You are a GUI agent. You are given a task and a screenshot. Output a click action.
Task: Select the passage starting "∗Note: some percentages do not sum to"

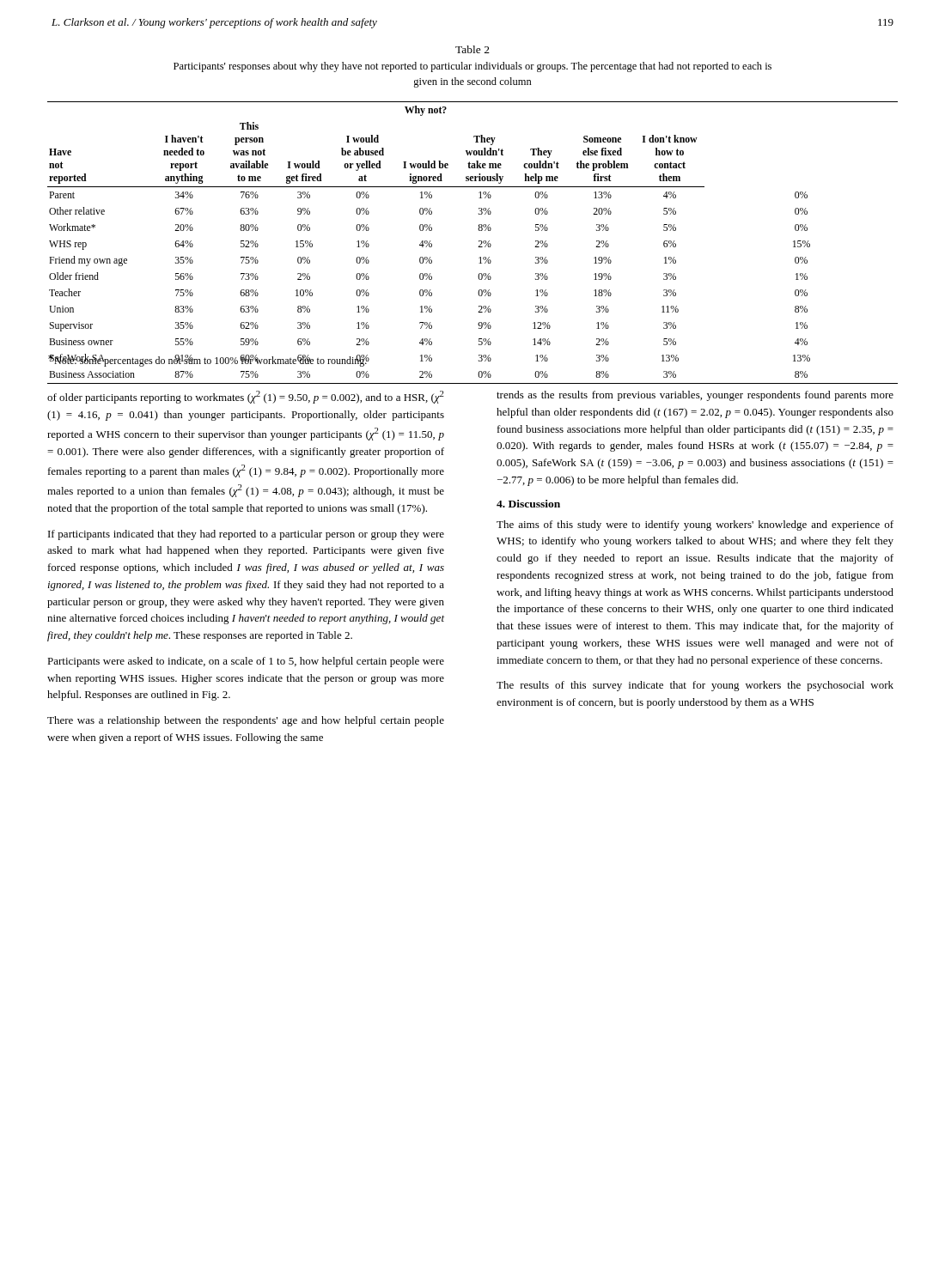coord(207,359)
